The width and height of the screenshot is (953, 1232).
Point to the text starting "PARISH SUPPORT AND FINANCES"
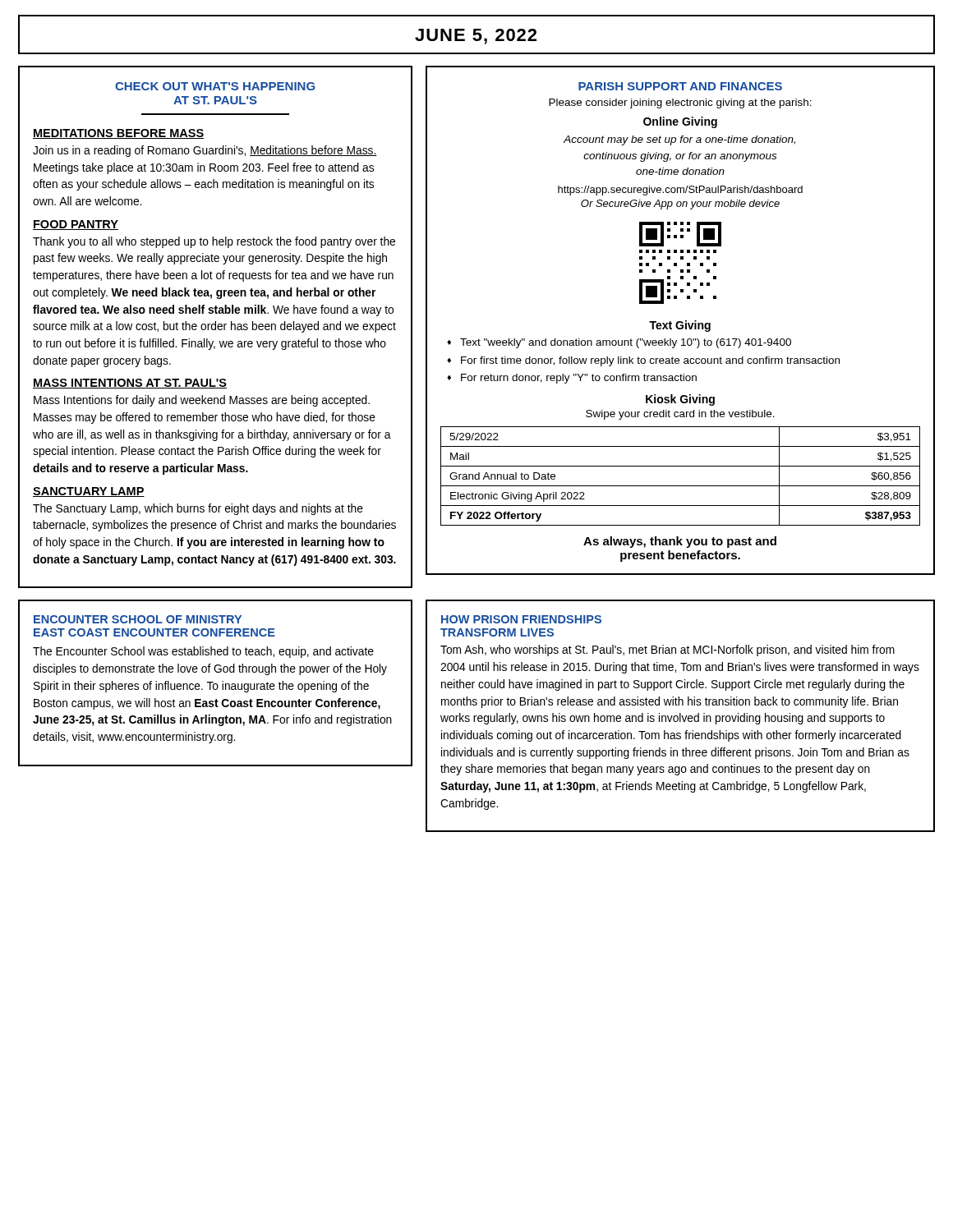[x=680, y=86]
